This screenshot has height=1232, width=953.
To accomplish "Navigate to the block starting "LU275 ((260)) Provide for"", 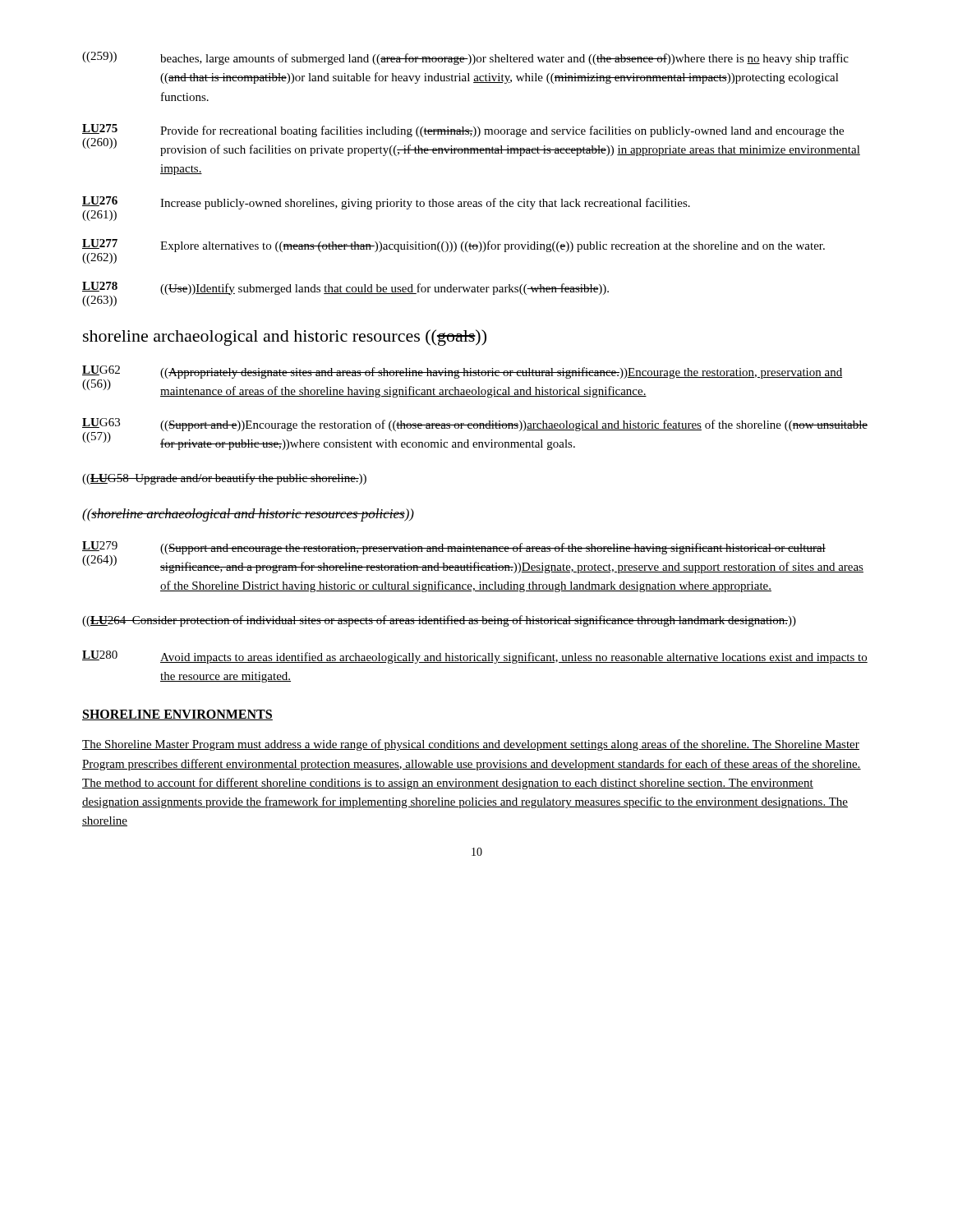I will (x=476, y=150).
